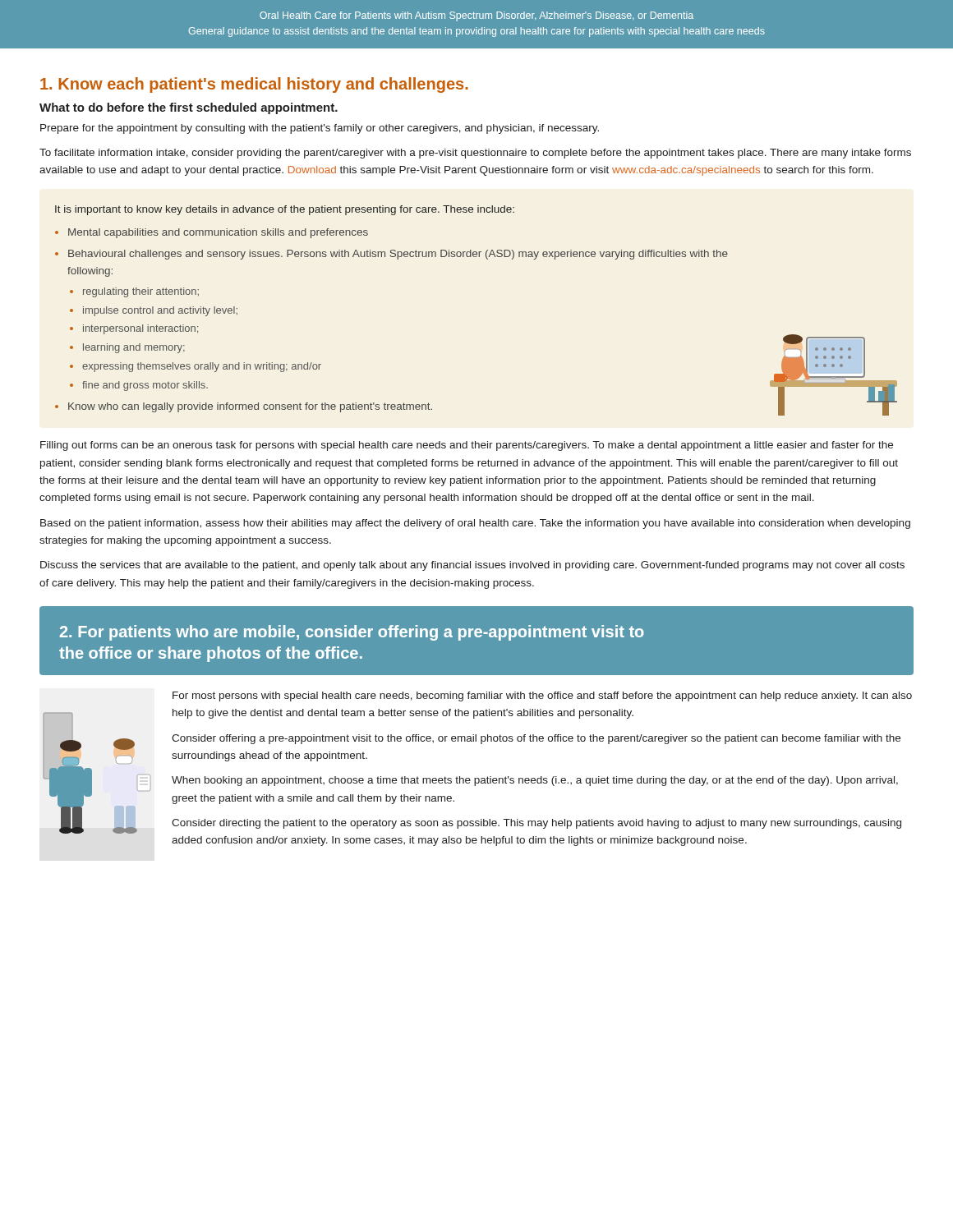Viewport: 953px width, 1232px height.
Task: Find the text block starting "Behavioural challenges and sensory issues. Persons with Autism"
Action: pos(398,255)
